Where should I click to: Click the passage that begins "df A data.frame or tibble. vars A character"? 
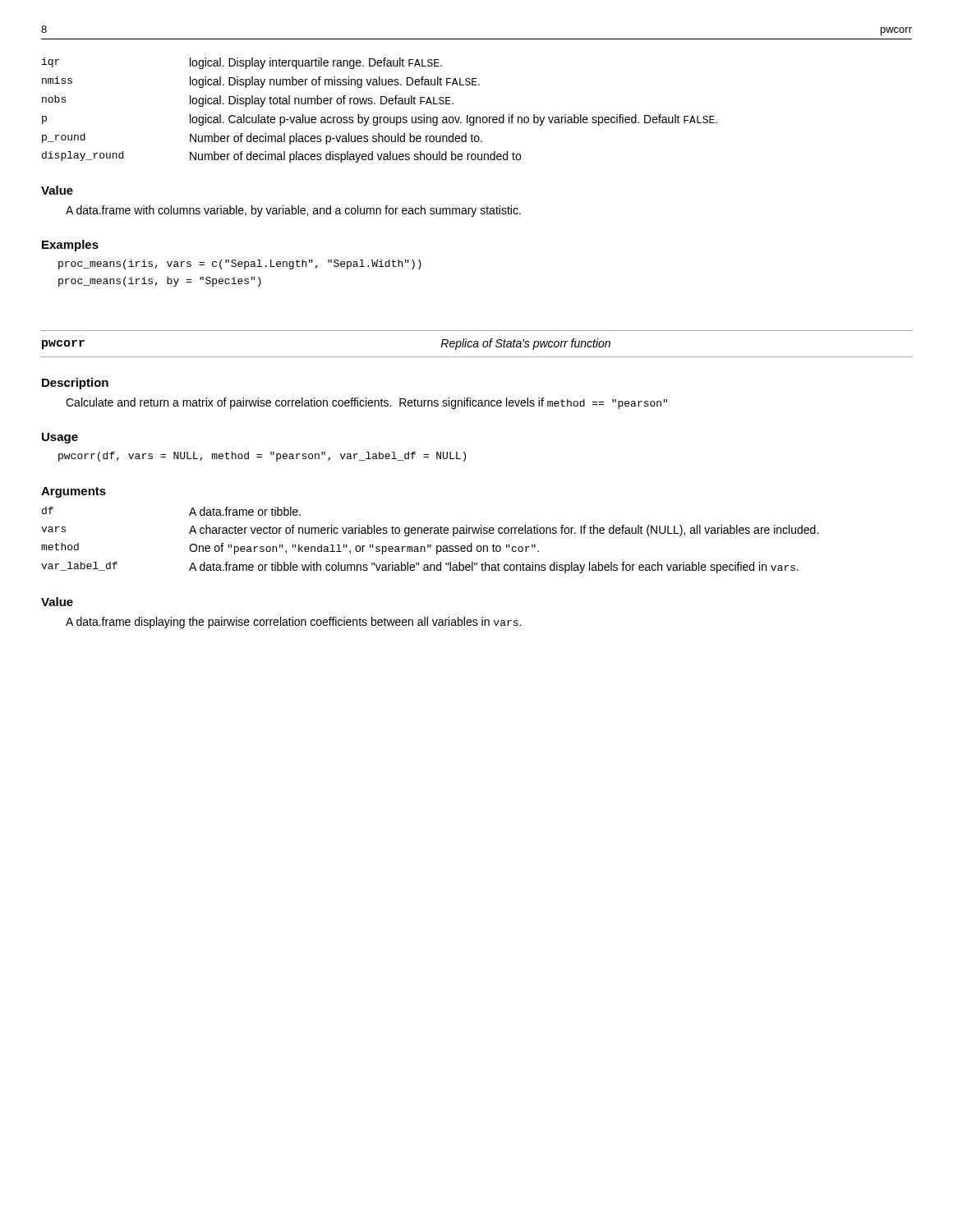[476, 539]
